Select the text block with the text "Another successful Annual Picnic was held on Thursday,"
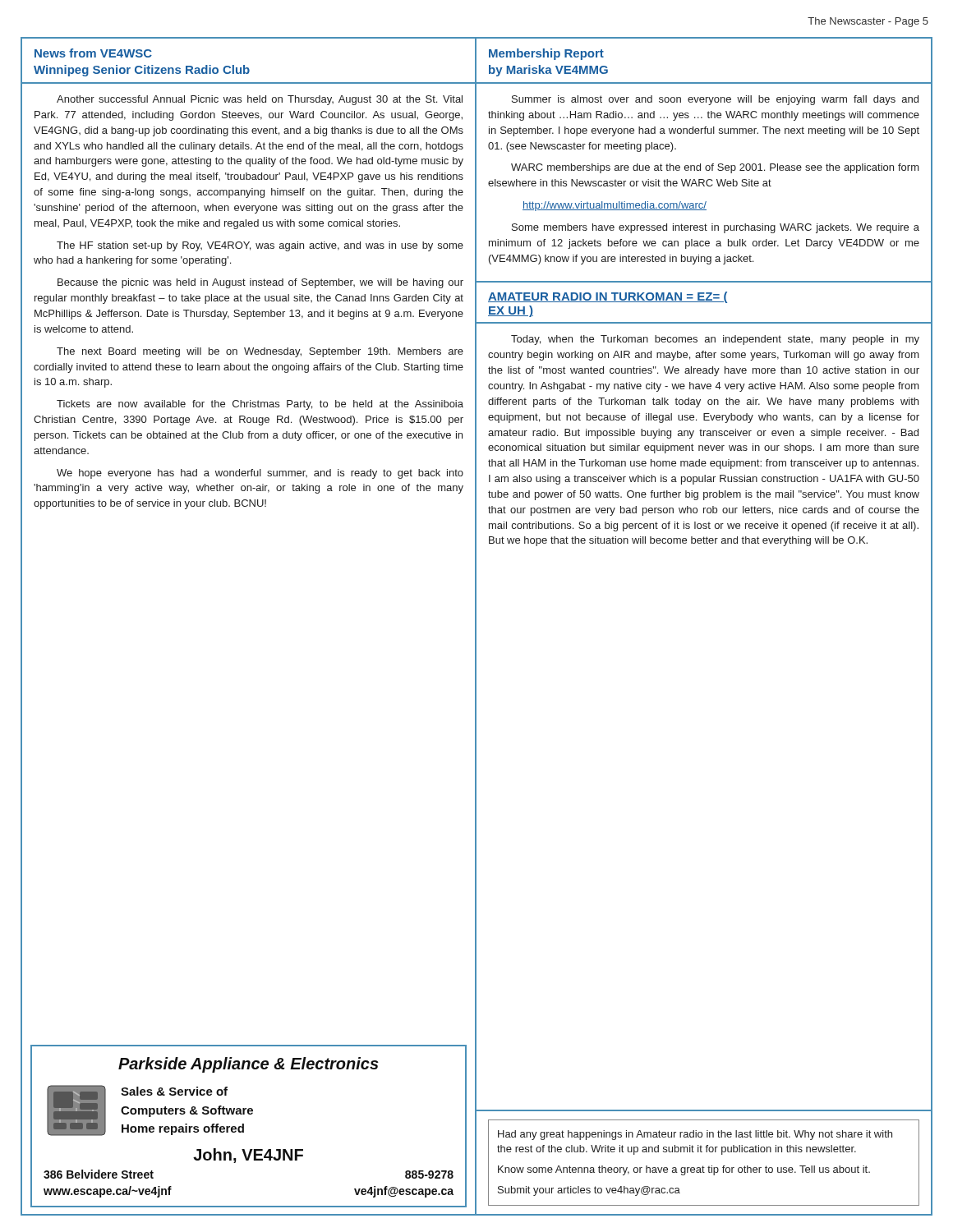 point(248,162)
